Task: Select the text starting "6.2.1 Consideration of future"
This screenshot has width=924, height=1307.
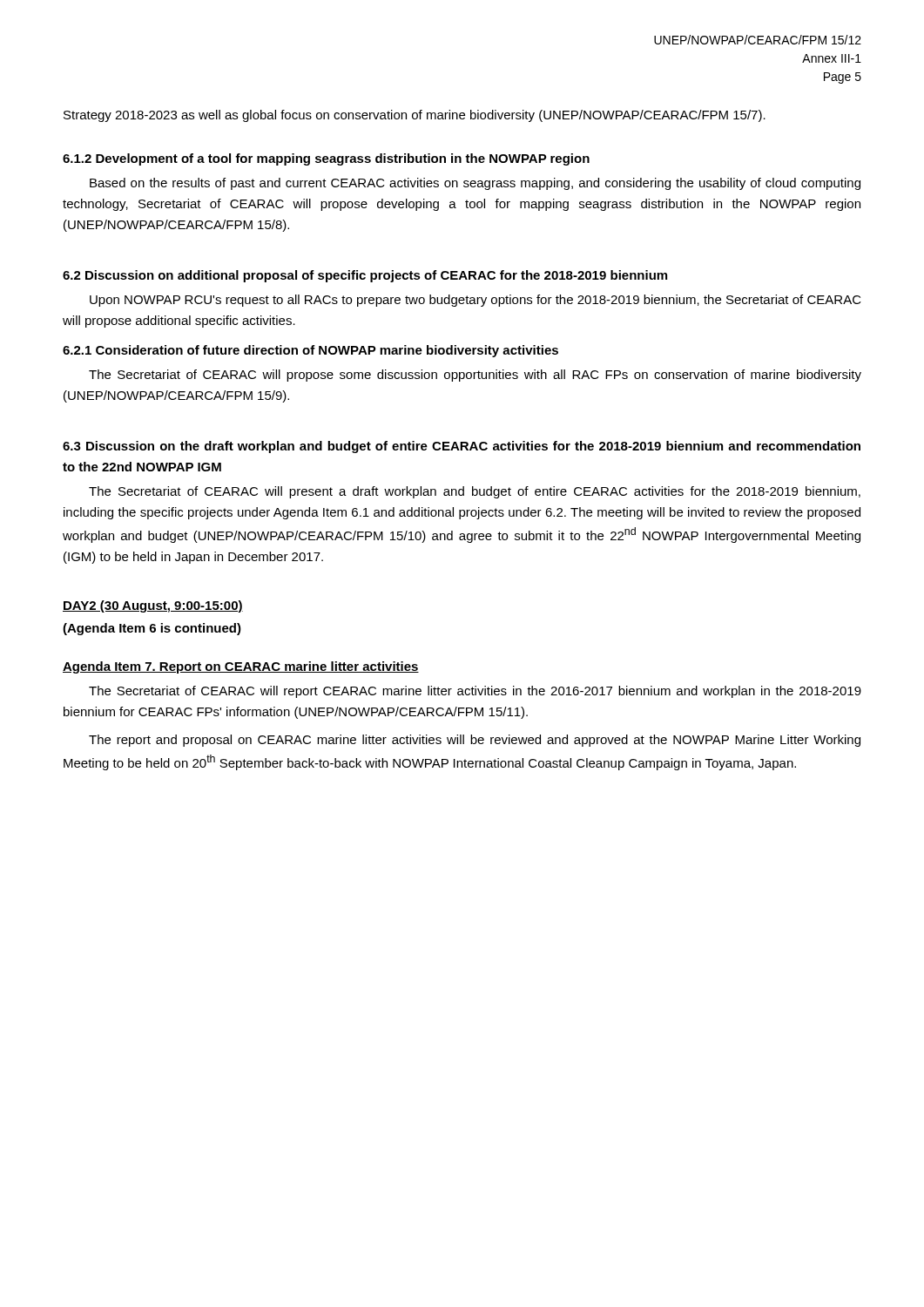Action: (x=311, y=350)
